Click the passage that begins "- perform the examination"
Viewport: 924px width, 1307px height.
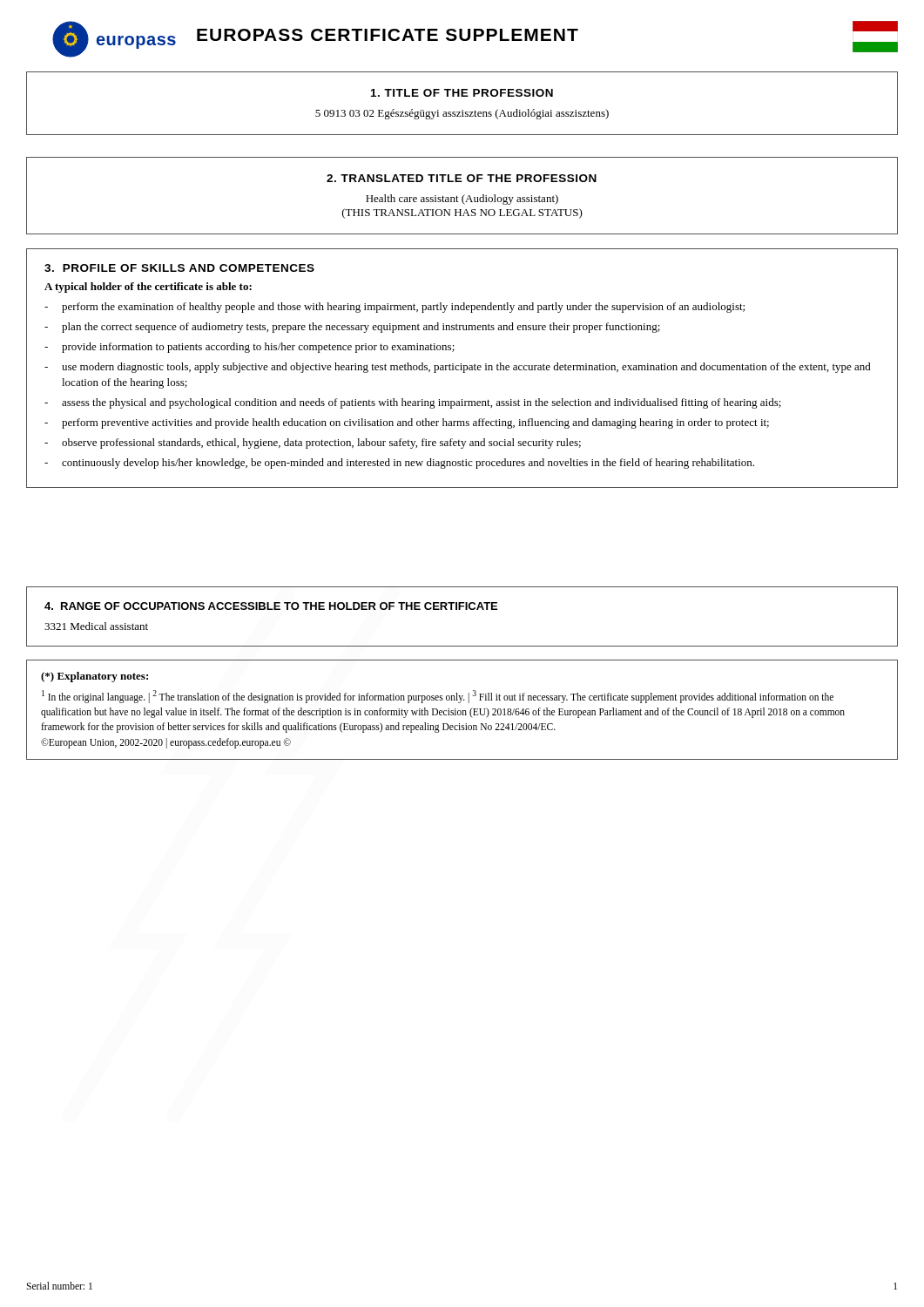tap(462, 307)
